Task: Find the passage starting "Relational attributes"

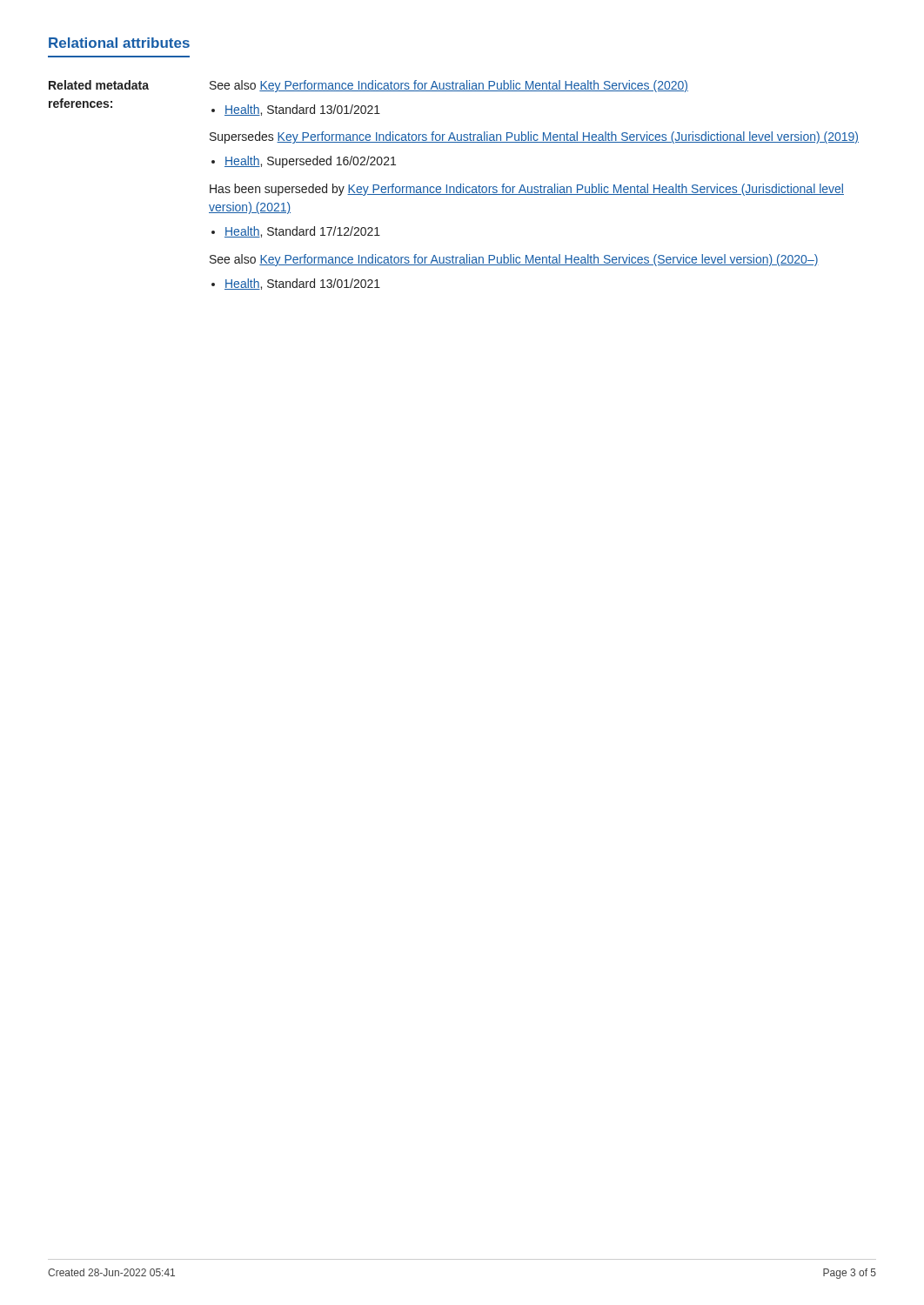Action: 119,46
